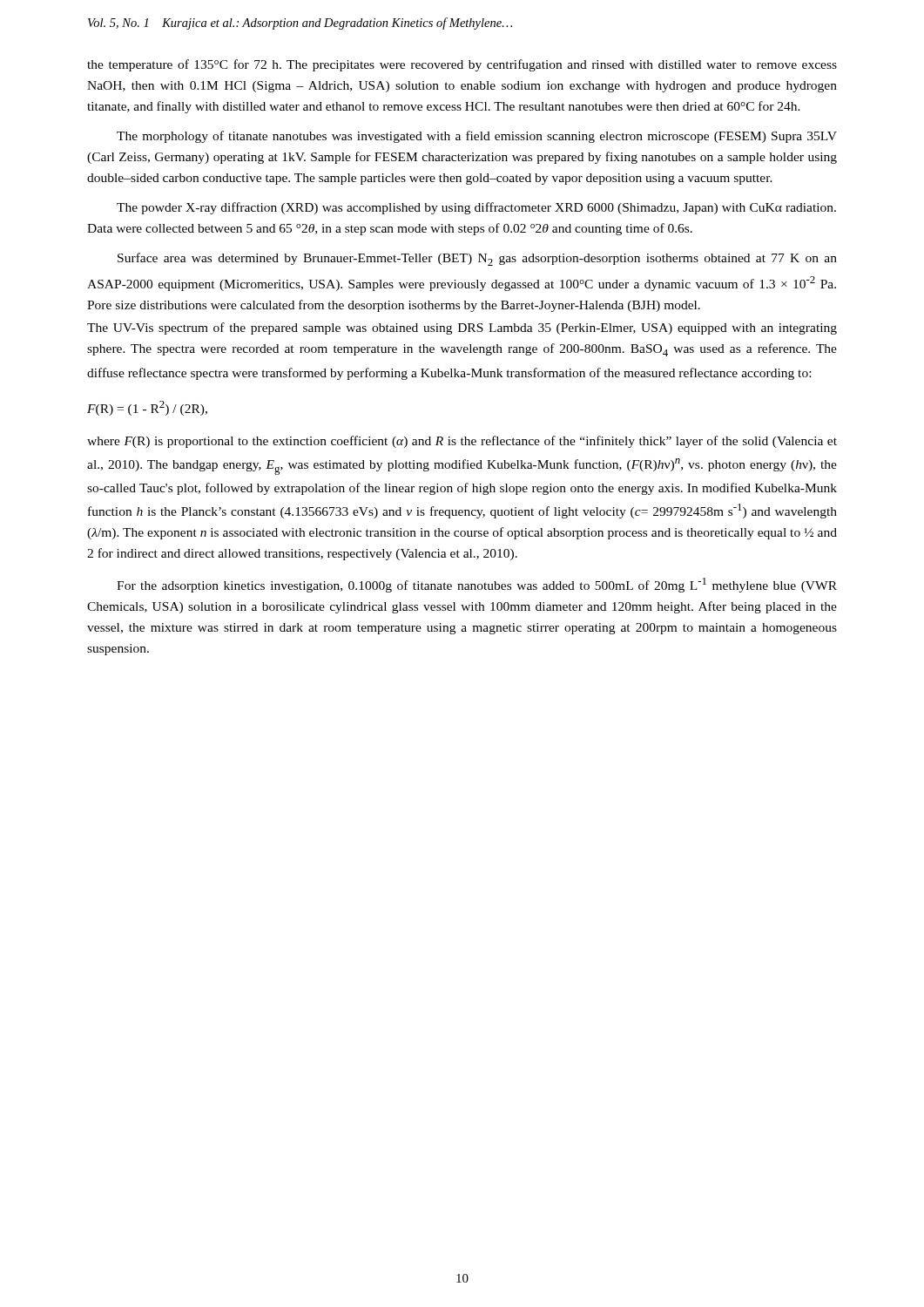Image resolution: width=924 pixels, height=1307 pixels.
Task: Select the passage starting "The powder X-ray diffraction"
Action: point(462,218)
